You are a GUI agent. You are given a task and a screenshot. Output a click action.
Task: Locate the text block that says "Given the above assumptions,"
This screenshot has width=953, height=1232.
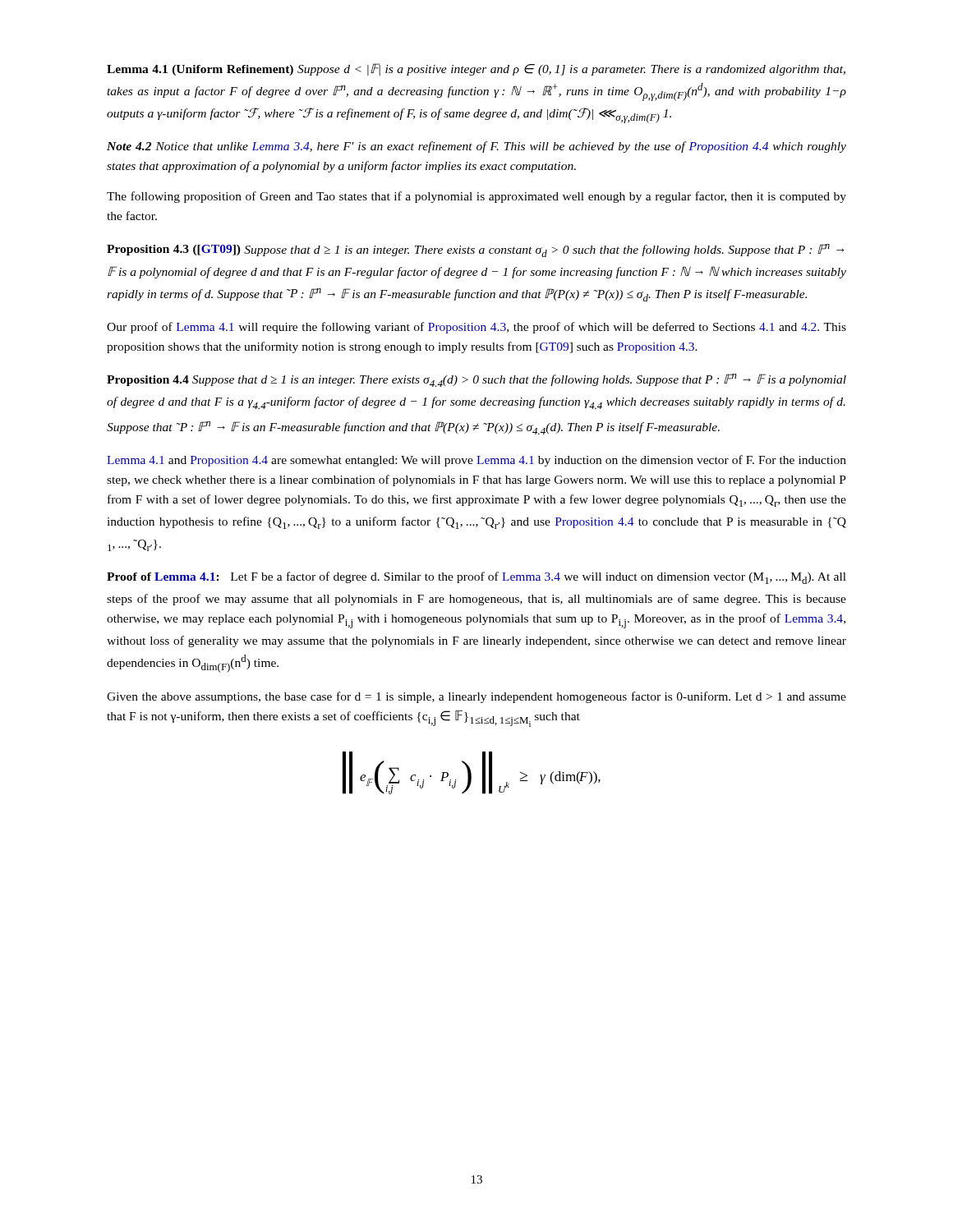click(x=476, y=708)
